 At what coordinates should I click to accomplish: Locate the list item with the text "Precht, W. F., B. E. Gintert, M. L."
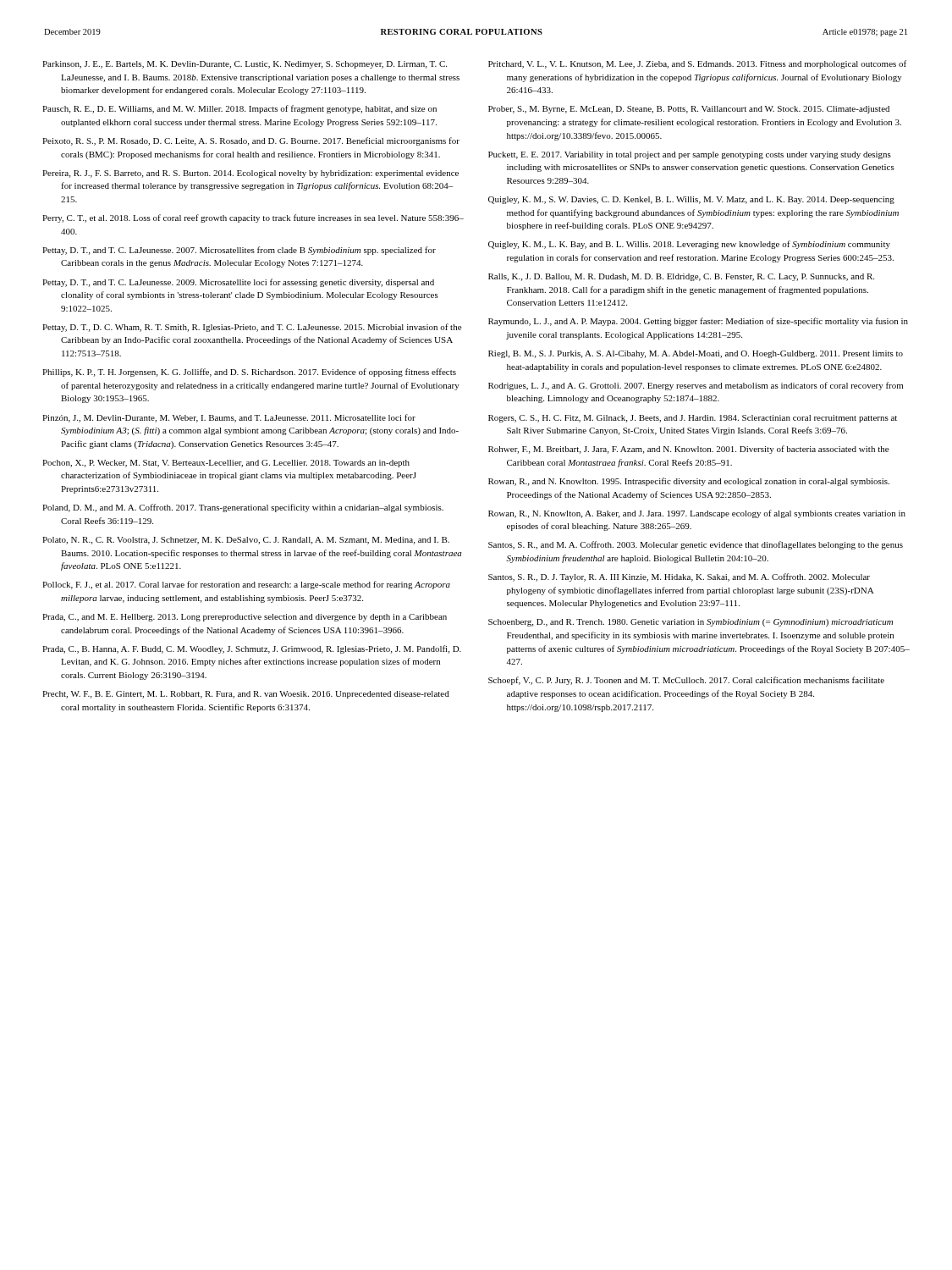tap(246, 700)
